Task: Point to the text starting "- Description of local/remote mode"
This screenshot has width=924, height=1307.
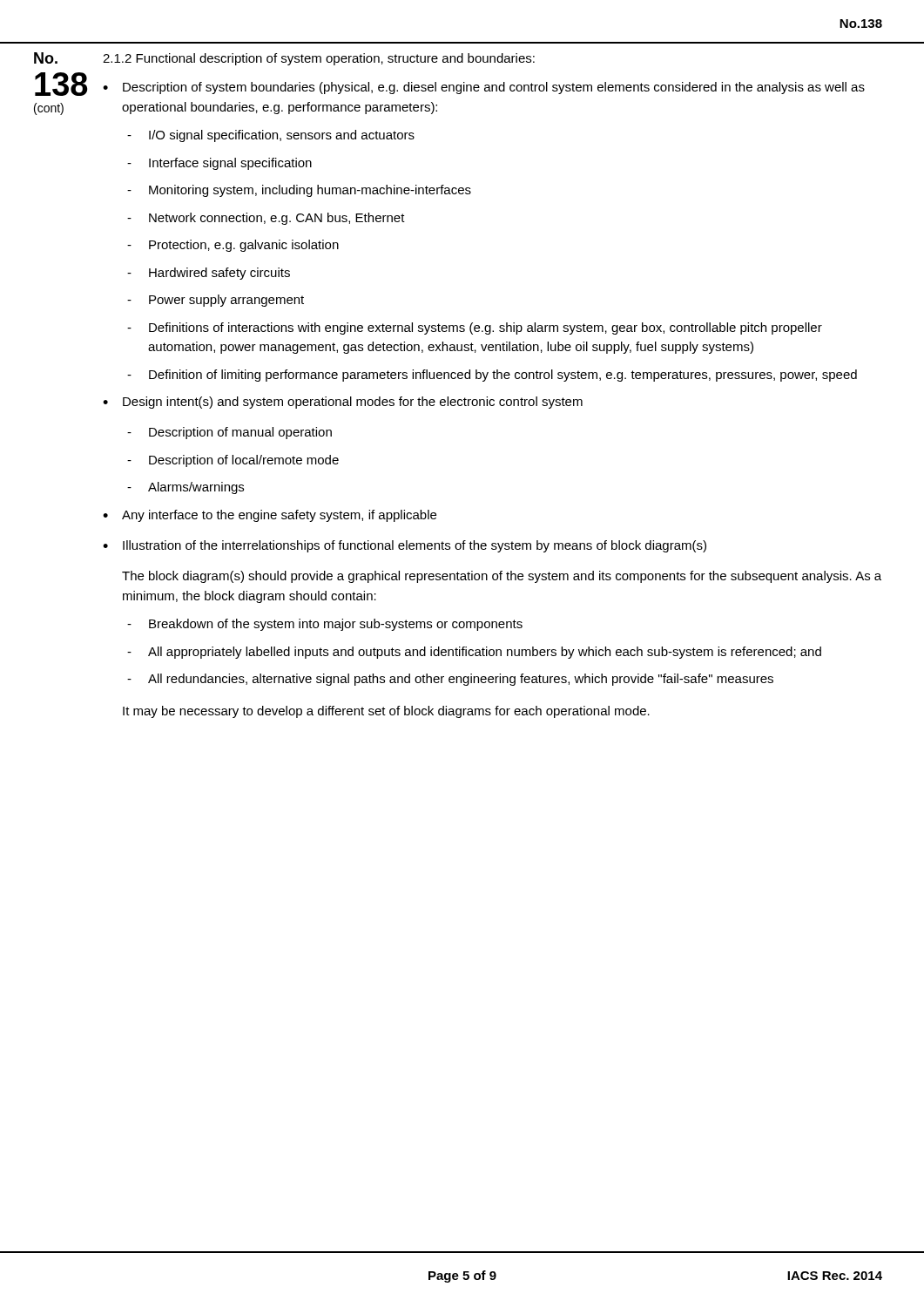Action: pos(233,461)
